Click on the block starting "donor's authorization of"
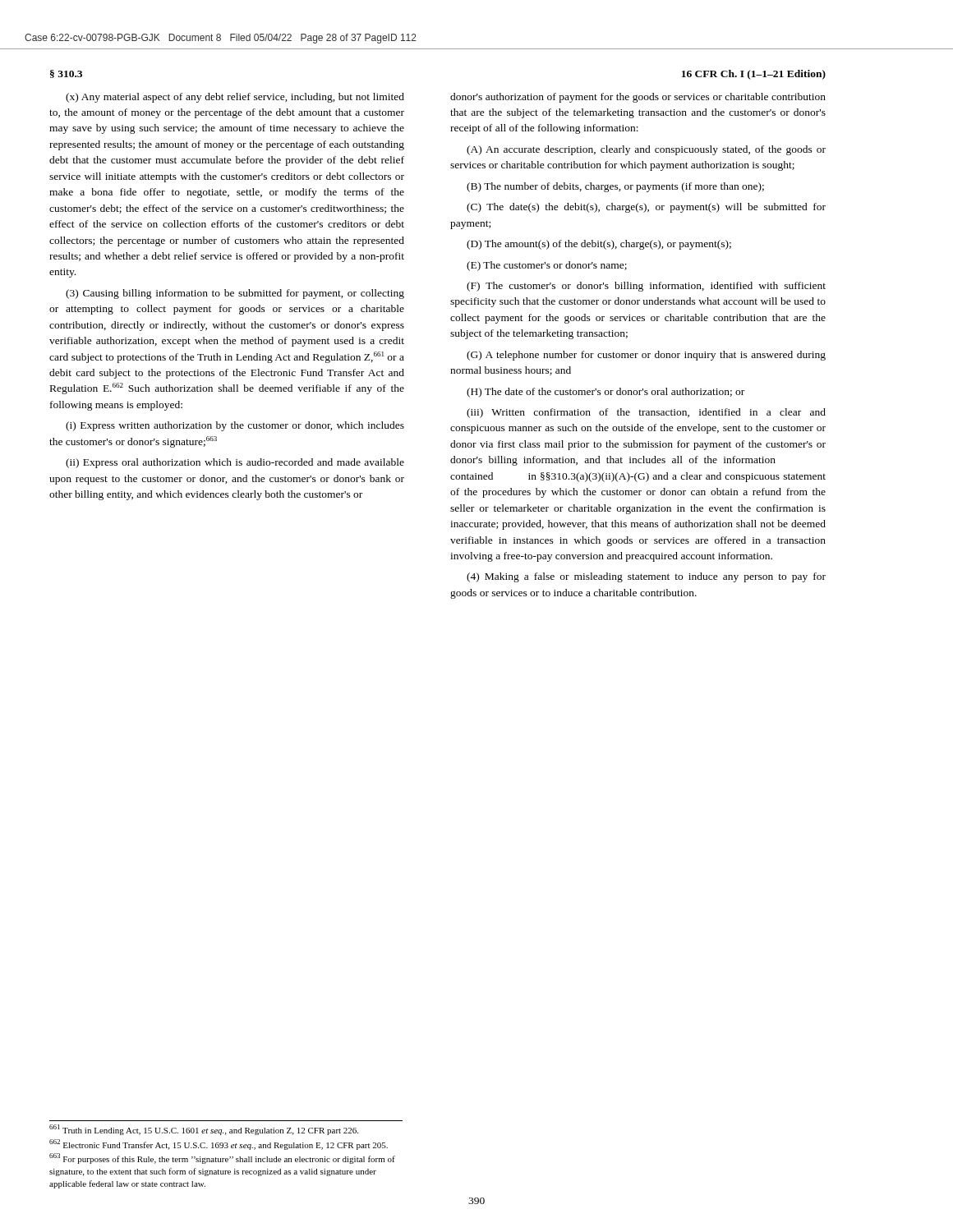The image size is (953, 1232). click(638, 344)
